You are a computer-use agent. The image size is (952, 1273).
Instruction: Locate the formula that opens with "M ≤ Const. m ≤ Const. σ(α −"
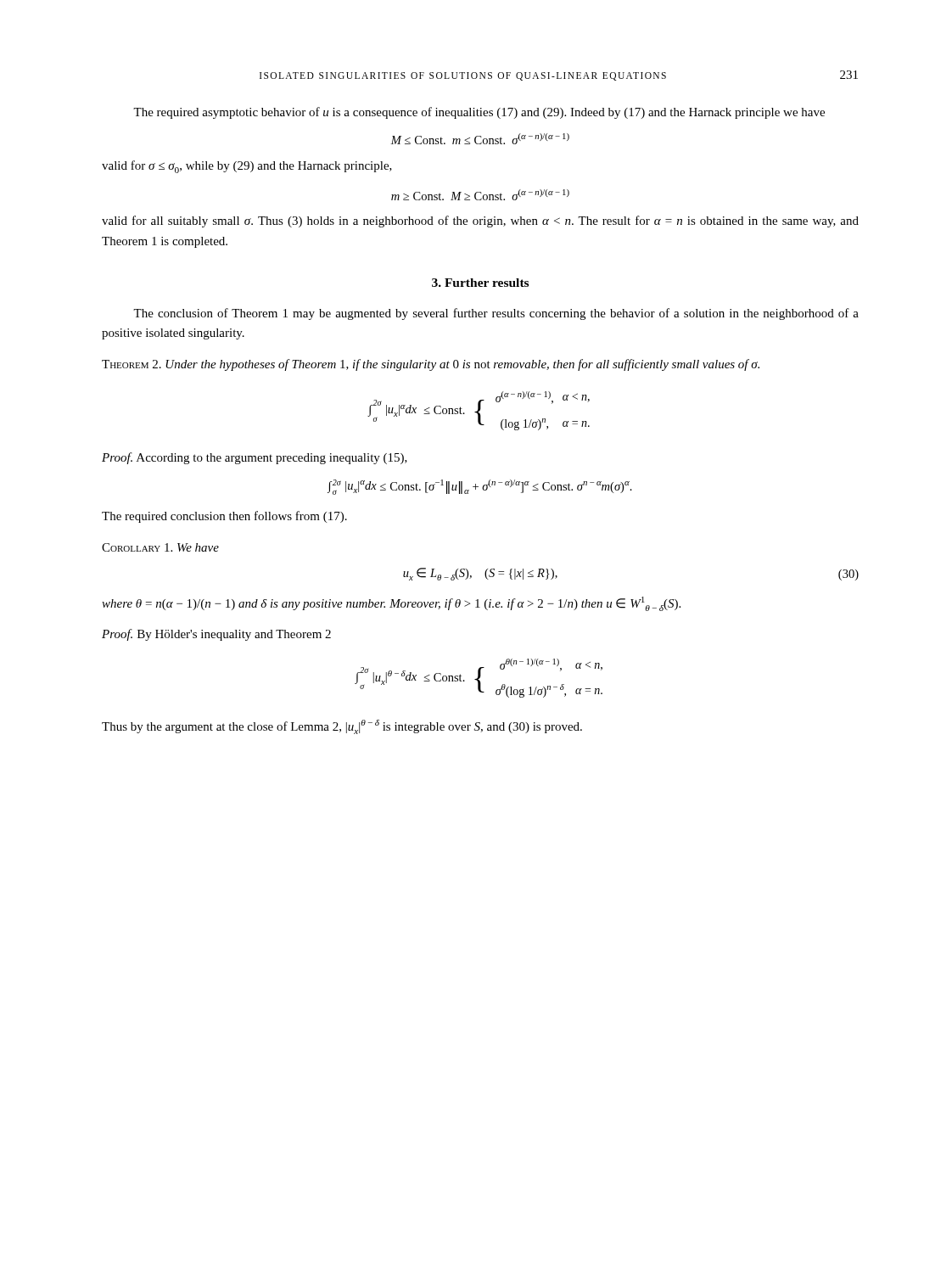[480, 139]
